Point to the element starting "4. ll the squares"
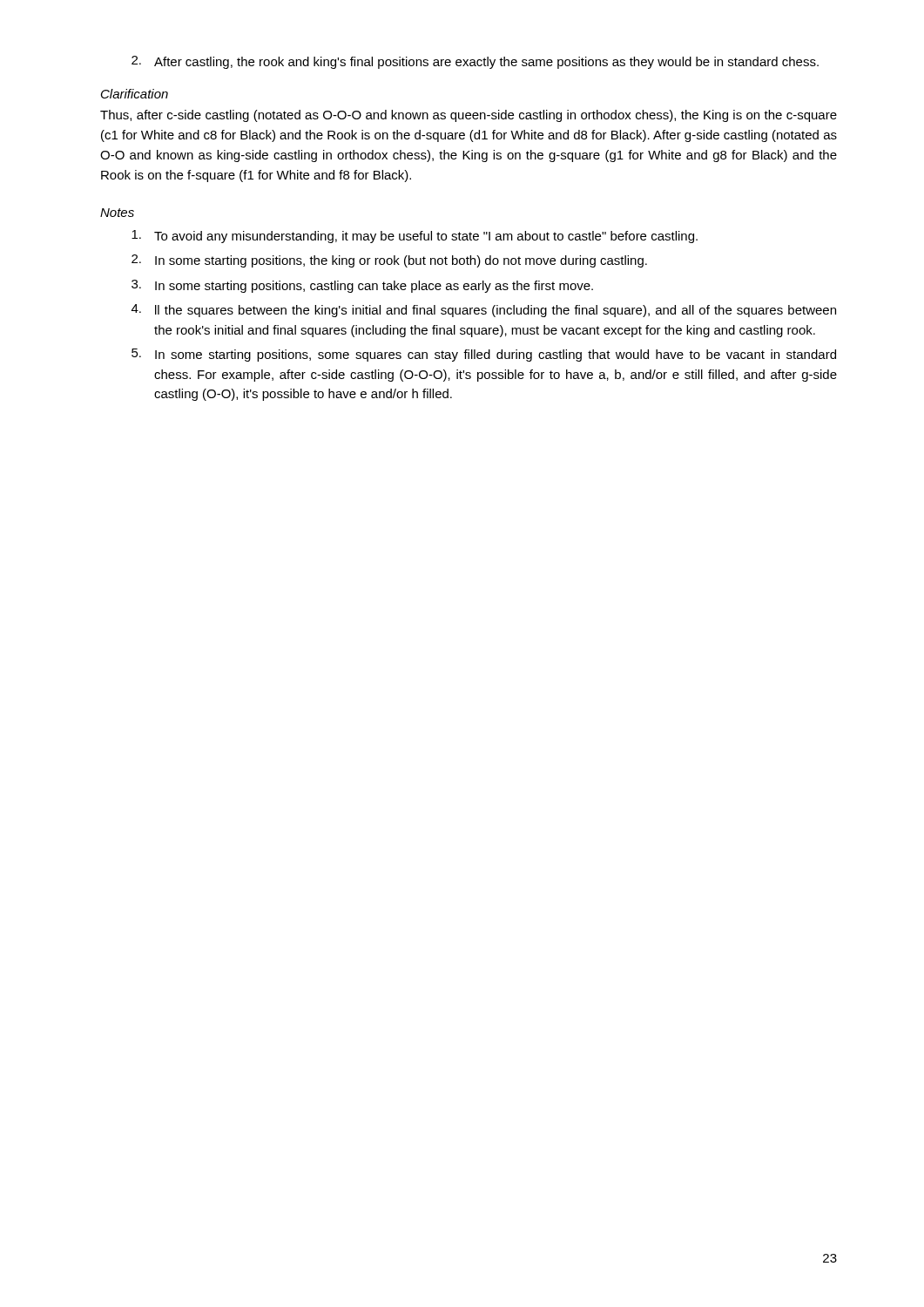The width and height of the screenshot is (924, 1307). coord(469,320)
